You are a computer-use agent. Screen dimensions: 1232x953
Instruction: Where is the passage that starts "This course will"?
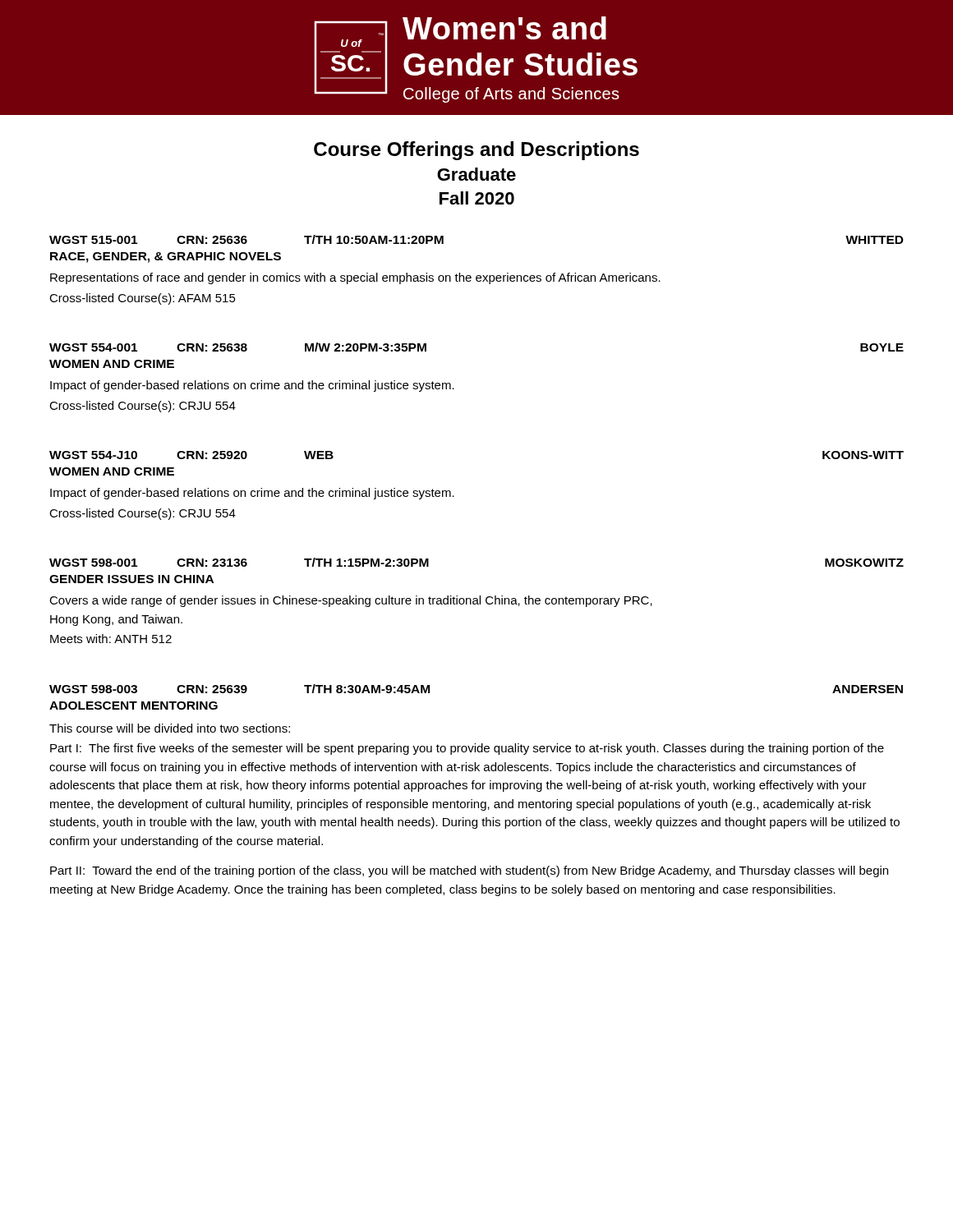476,809
